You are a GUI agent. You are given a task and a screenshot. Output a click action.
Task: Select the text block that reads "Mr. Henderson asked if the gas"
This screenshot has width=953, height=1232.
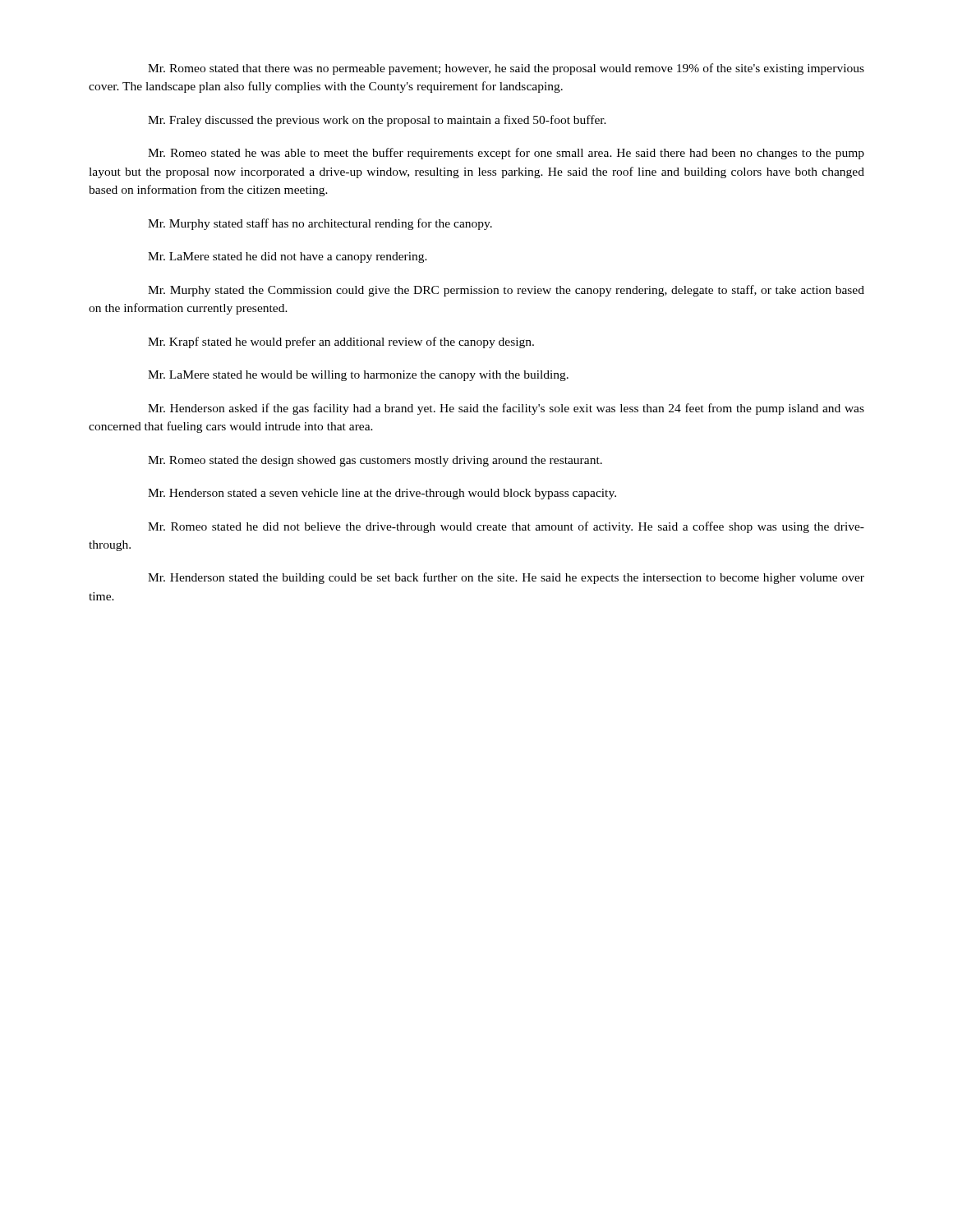(x=476, y=417)
